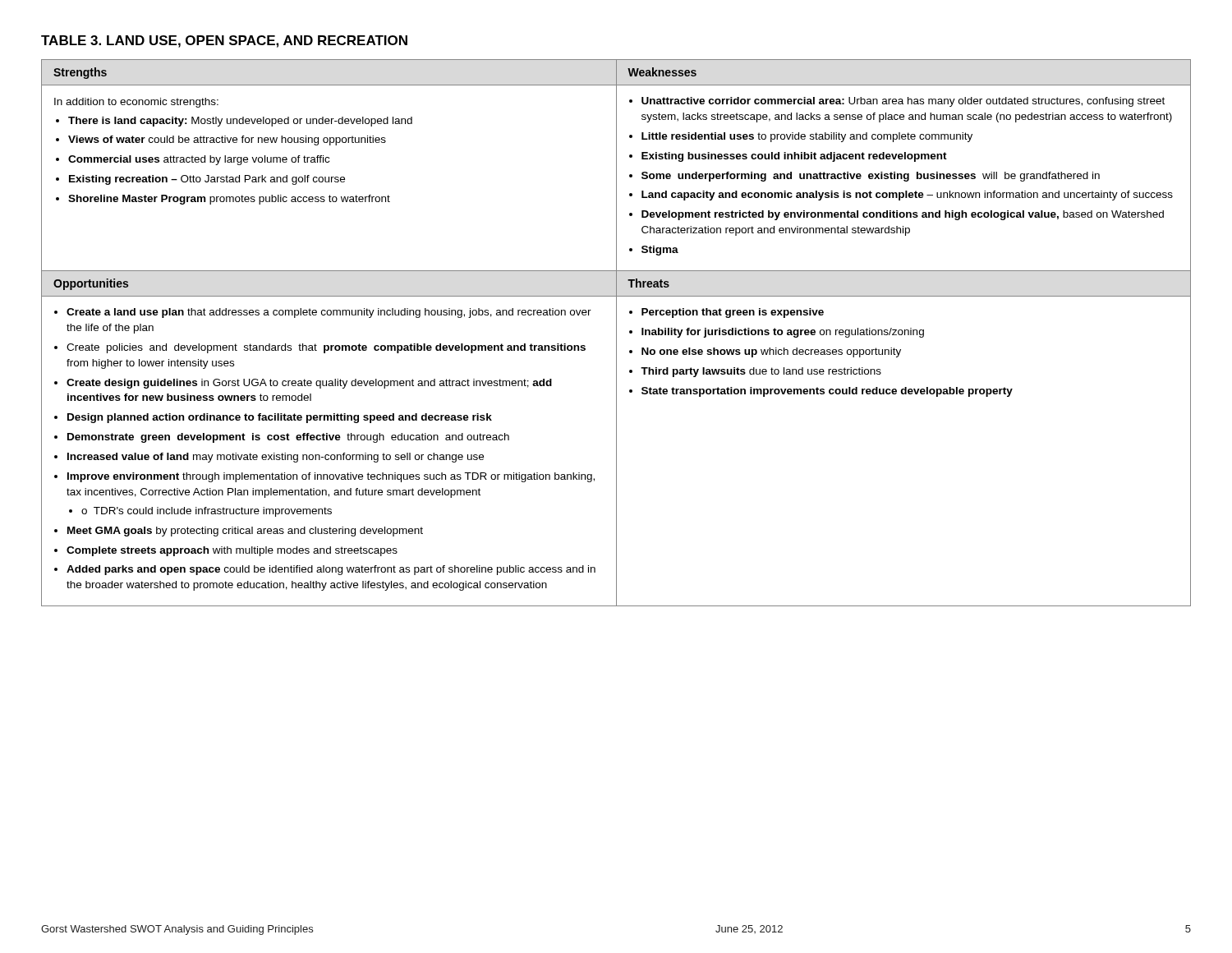1232x953 pixels.
Task: Click the title
Action: [225, 41]
